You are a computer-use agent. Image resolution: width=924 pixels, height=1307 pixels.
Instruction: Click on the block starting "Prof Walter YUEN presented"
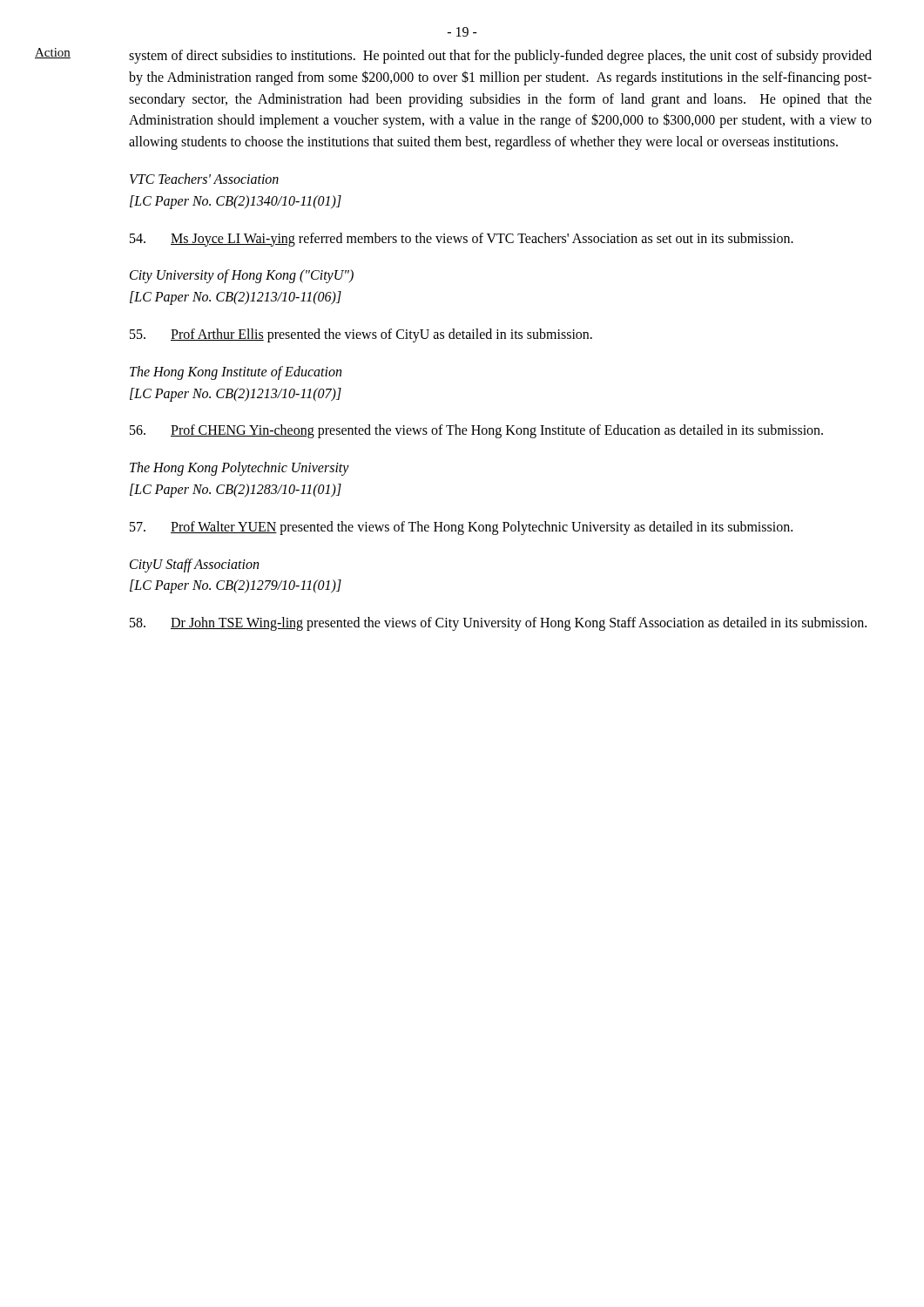click(500, 527)
